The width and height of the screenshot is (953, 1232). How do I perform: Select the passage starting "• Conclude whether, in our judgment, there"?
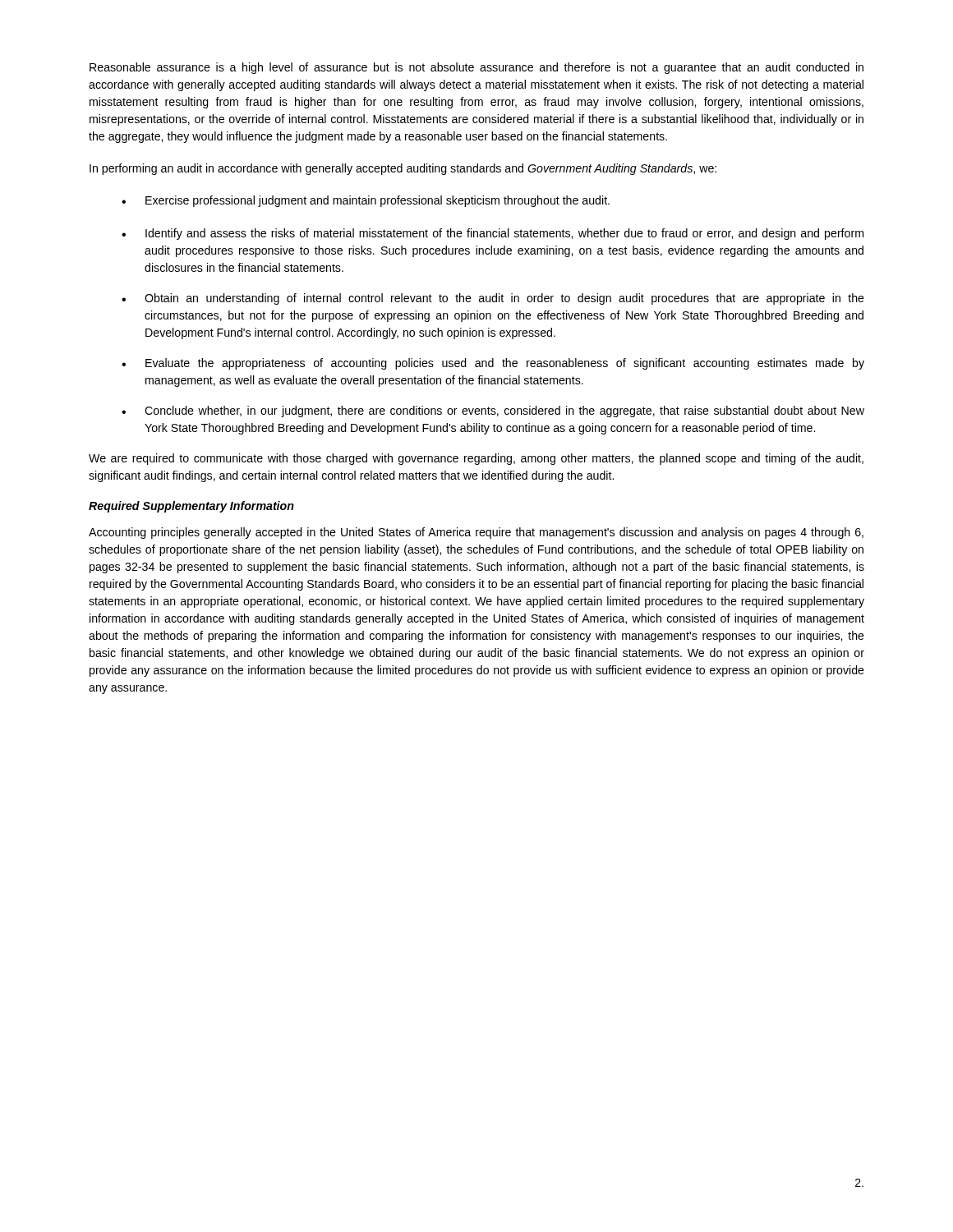point(493,420)
